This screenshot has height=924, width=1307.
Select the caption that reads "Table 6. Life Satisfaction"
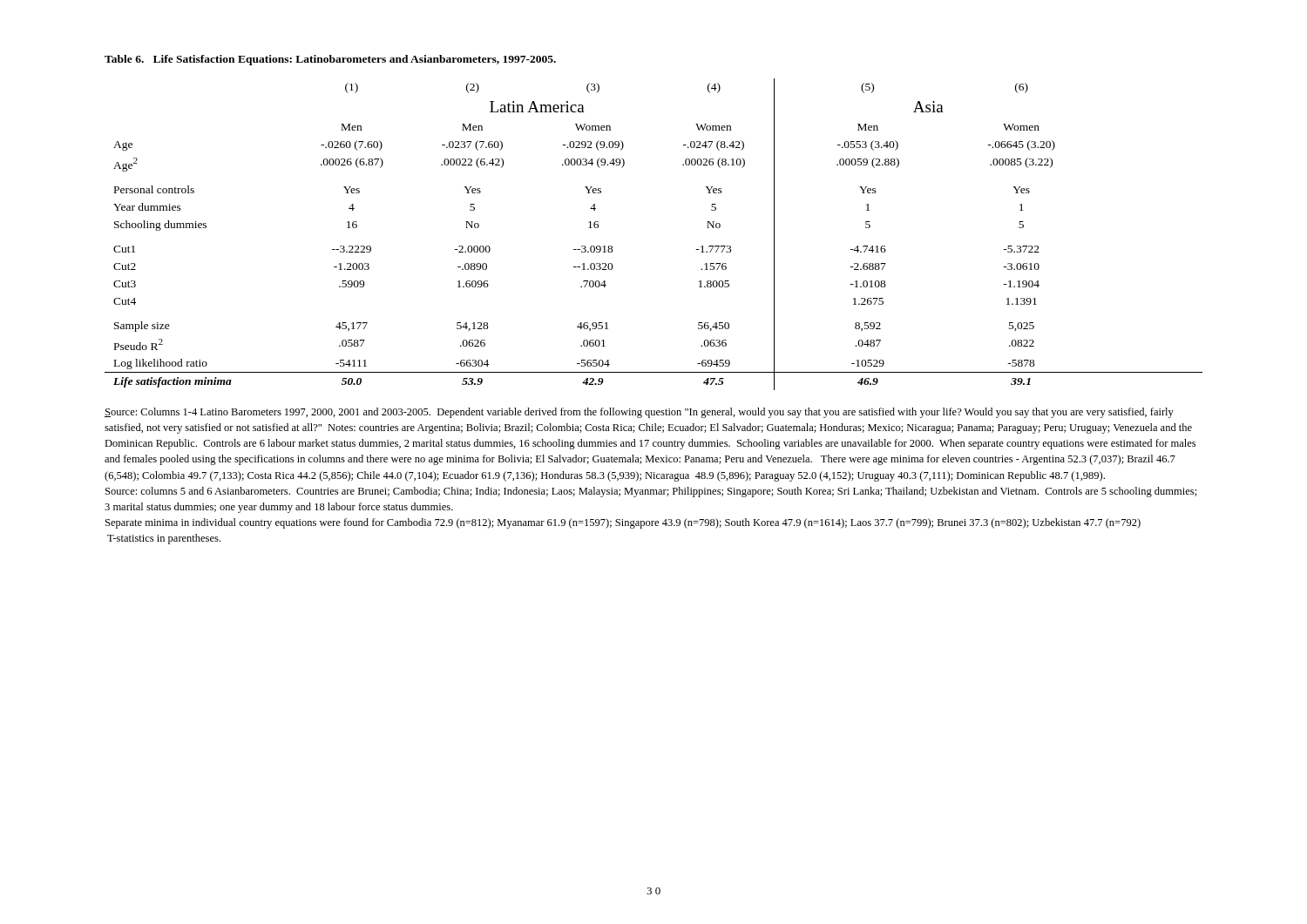[x=330, y=59]
